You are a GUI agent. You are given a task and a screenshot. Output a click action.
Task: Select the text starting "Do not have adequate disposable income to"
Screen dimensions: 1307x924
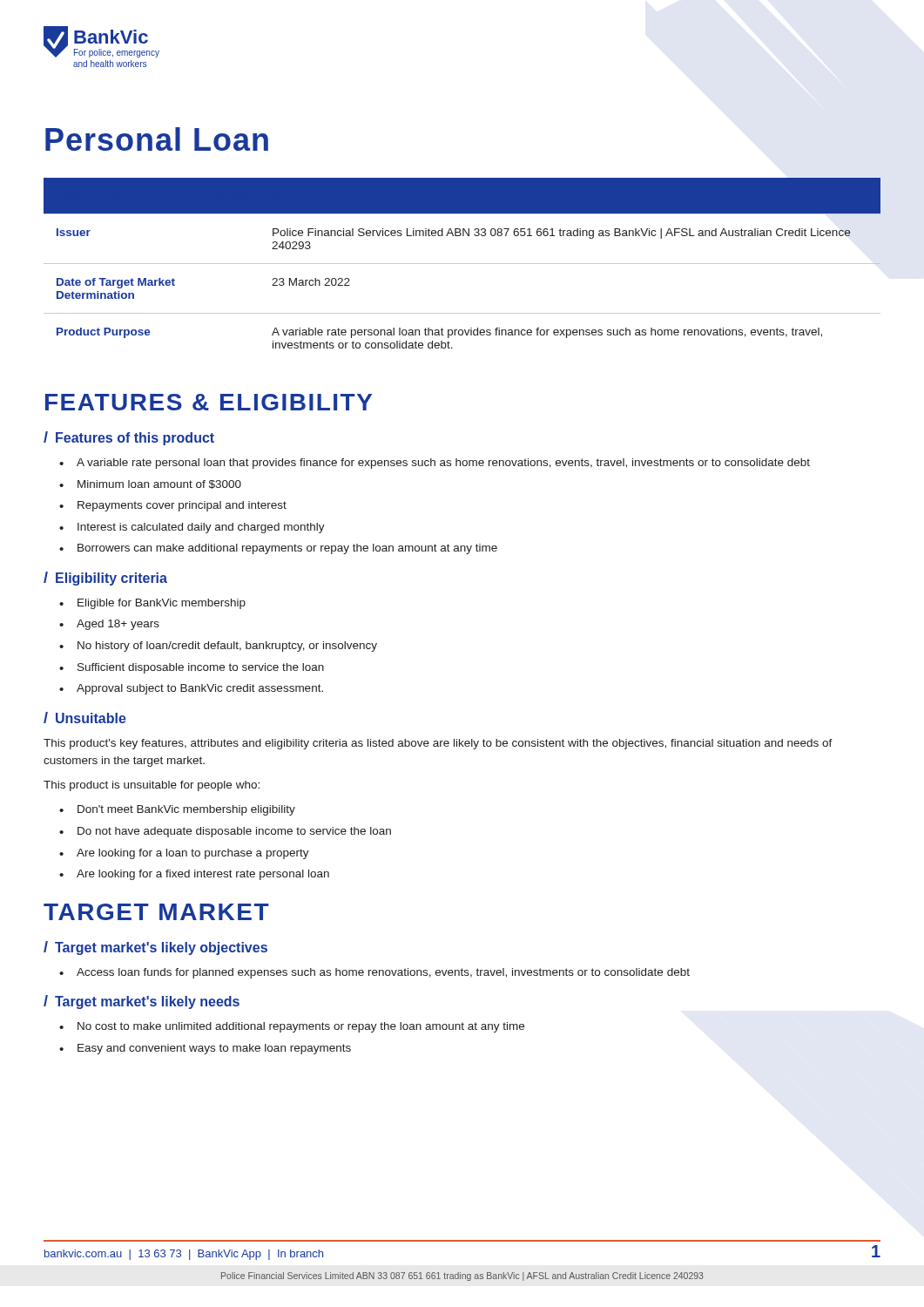point(234,831)
